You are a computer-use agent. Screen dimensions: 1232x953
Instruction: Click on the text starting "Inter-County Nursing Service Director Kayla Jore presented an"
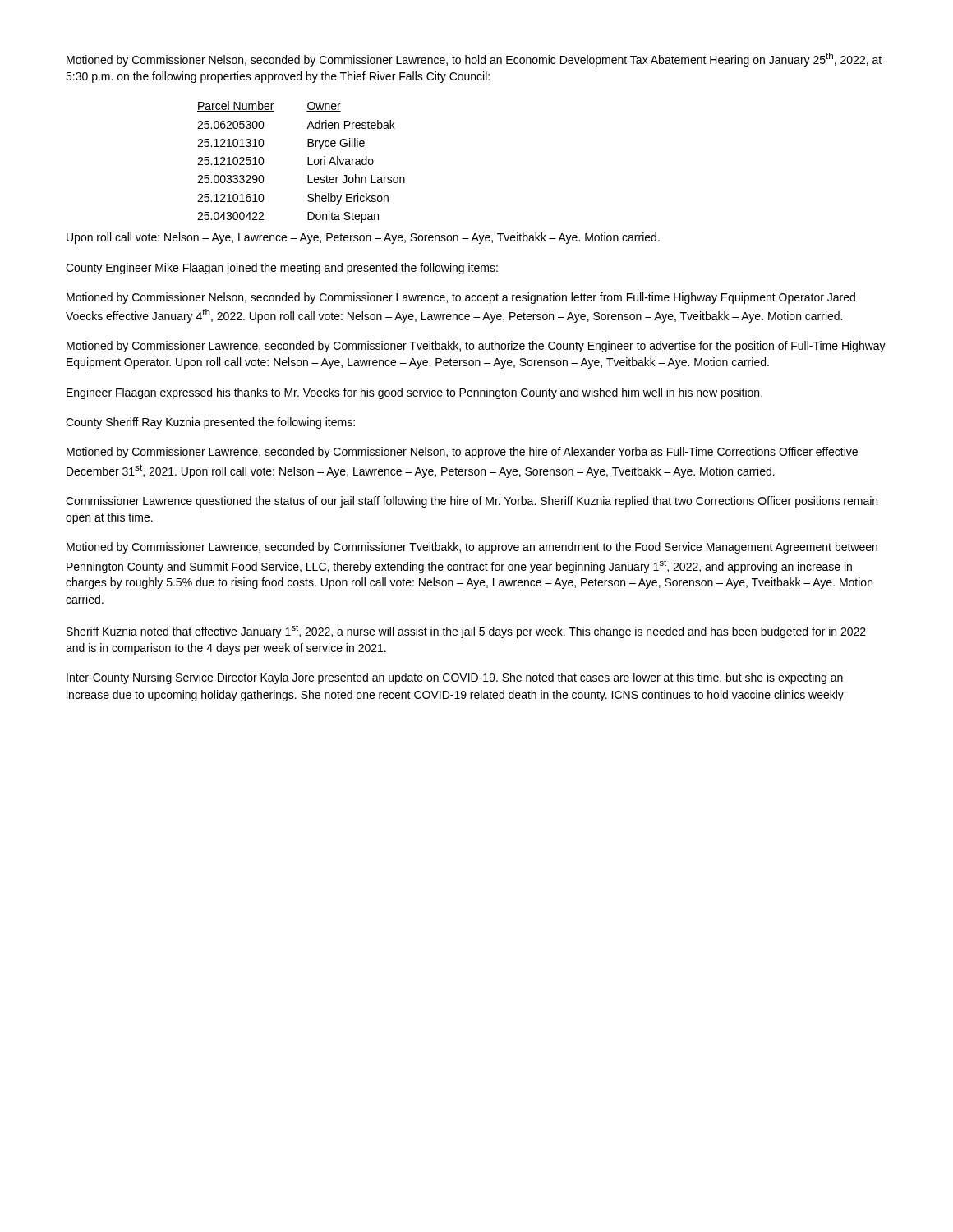(x=455, y=686)
